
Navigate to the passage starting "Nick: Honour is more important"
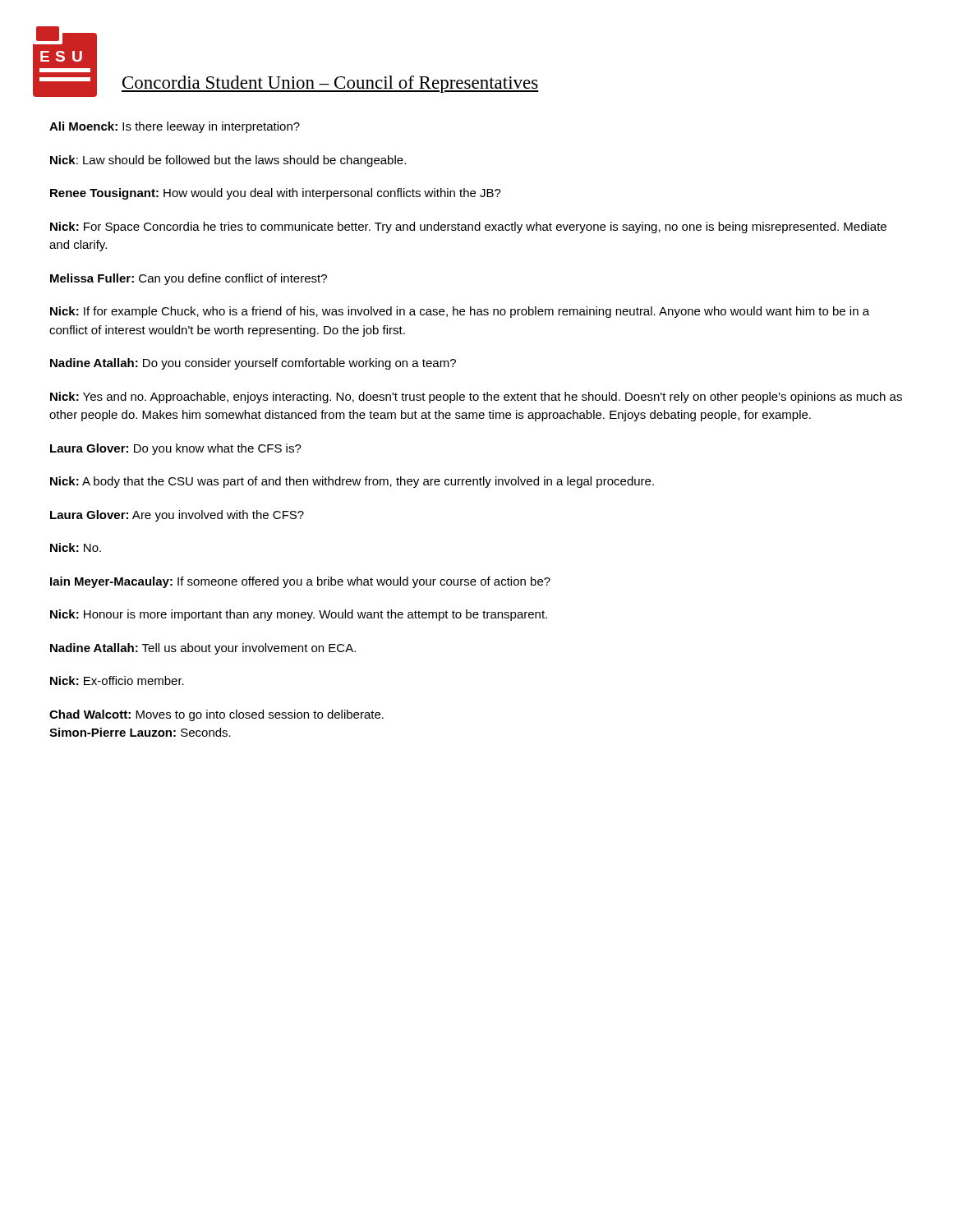click(476, 615)
